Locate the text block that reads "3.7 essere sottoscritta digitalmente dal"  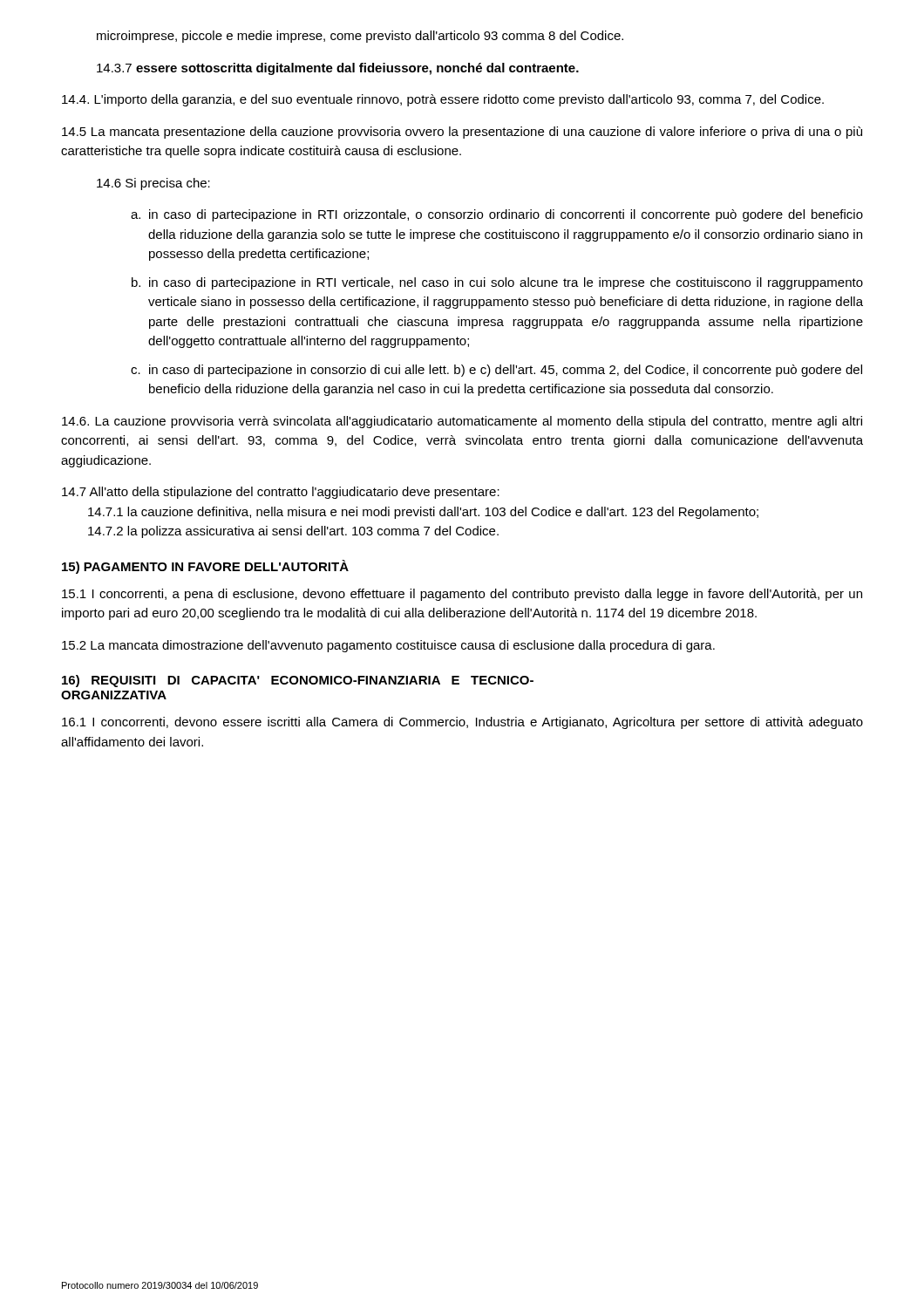(338, 67)
